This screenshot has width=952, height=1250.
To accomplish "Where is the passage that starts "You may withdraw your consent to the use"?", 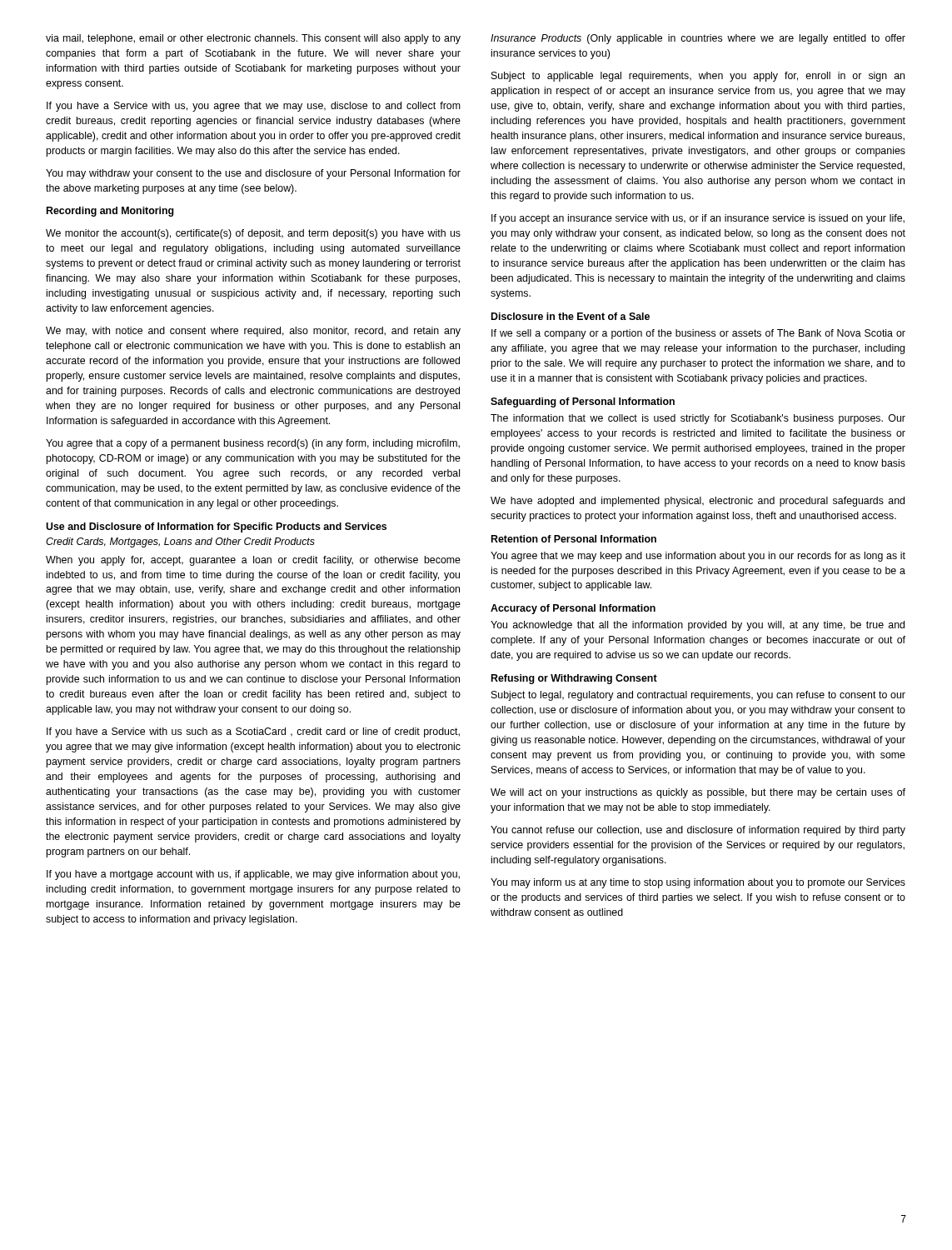I will tap(253, 182).
